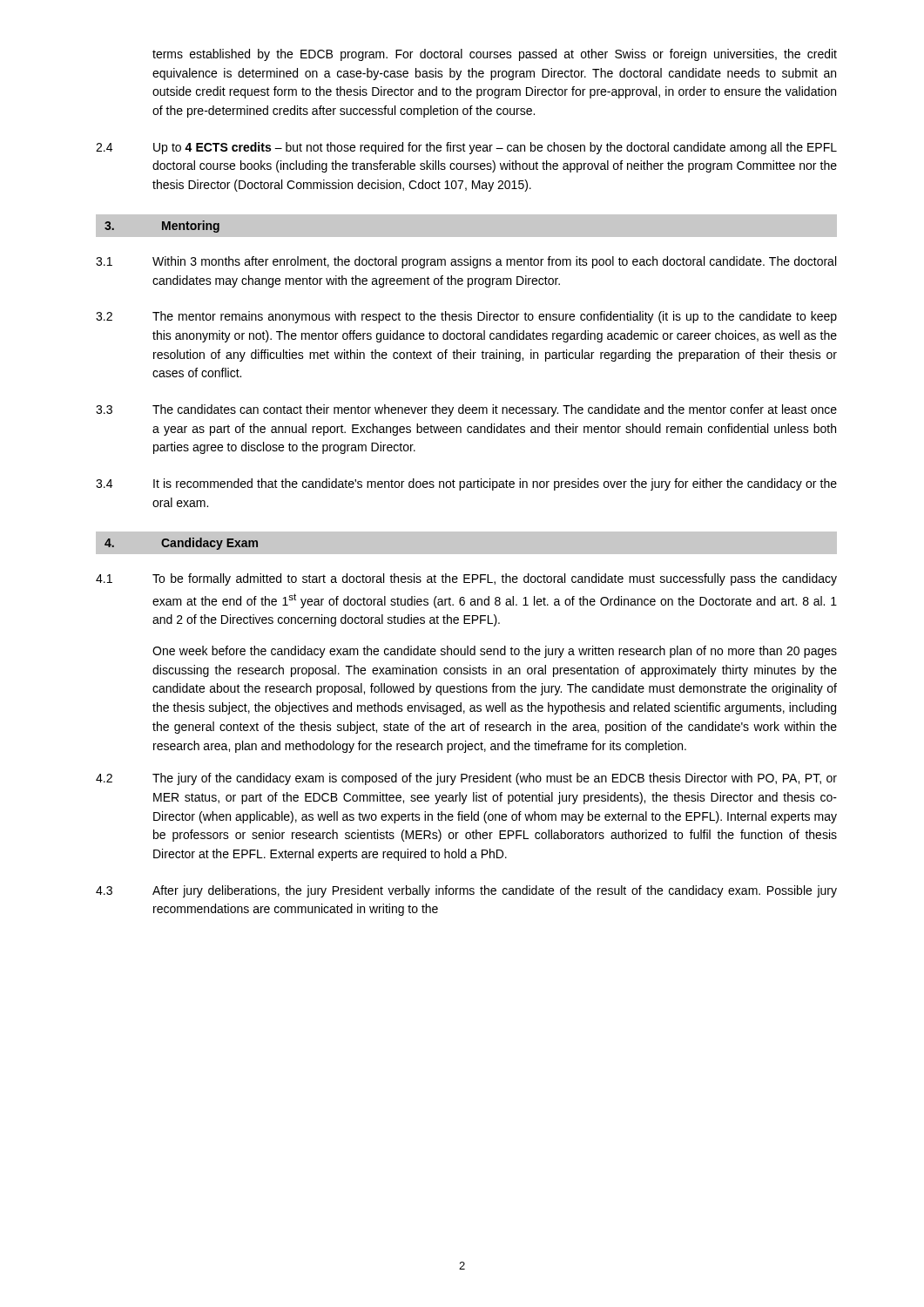Screen dimensions: 1307x924
Task: Find the region starting "4.2 The jury of the"
Action: 466,817
